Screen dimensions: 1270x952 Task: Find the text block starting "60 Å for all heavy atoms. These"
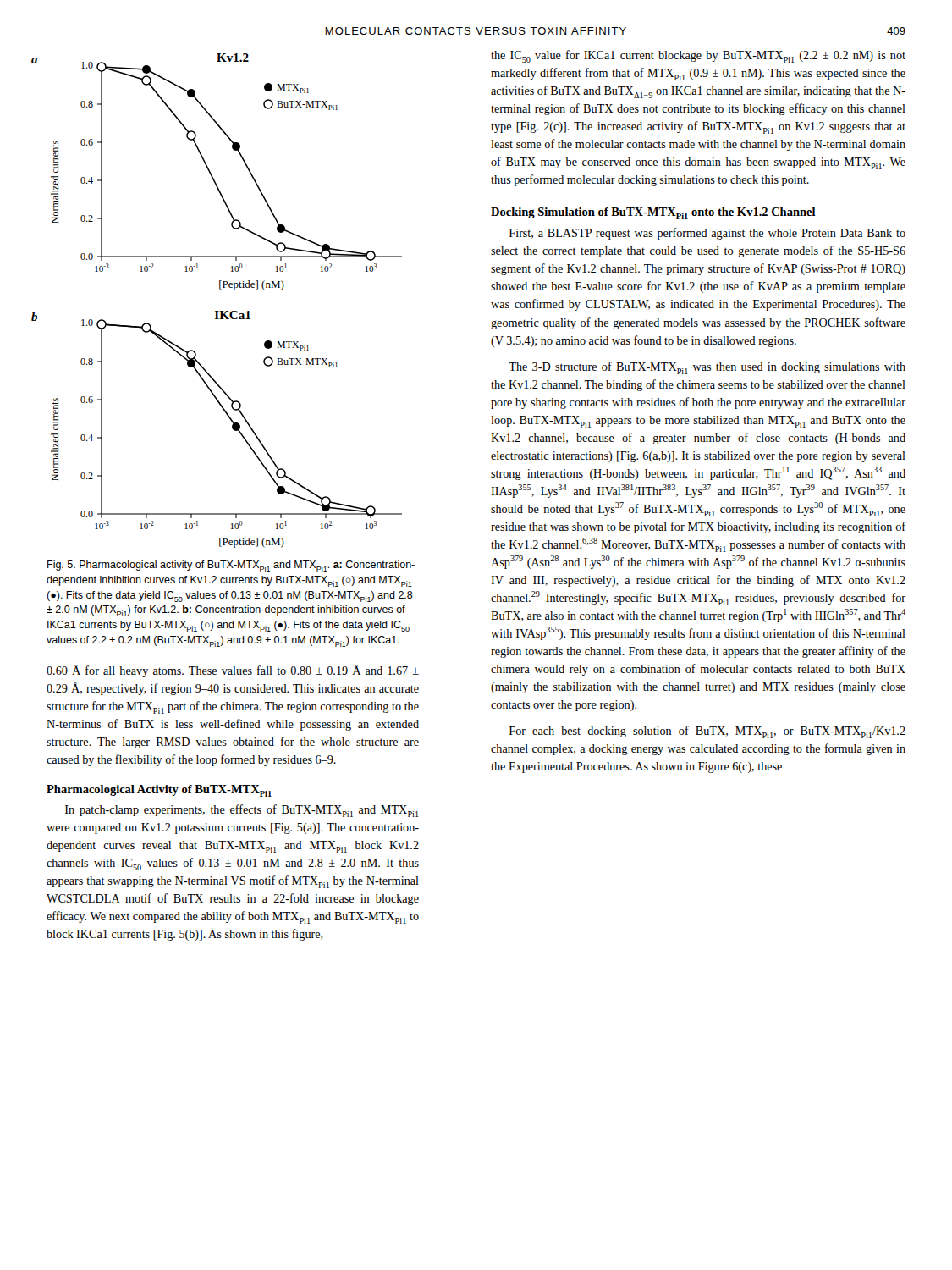click(233, 715)
